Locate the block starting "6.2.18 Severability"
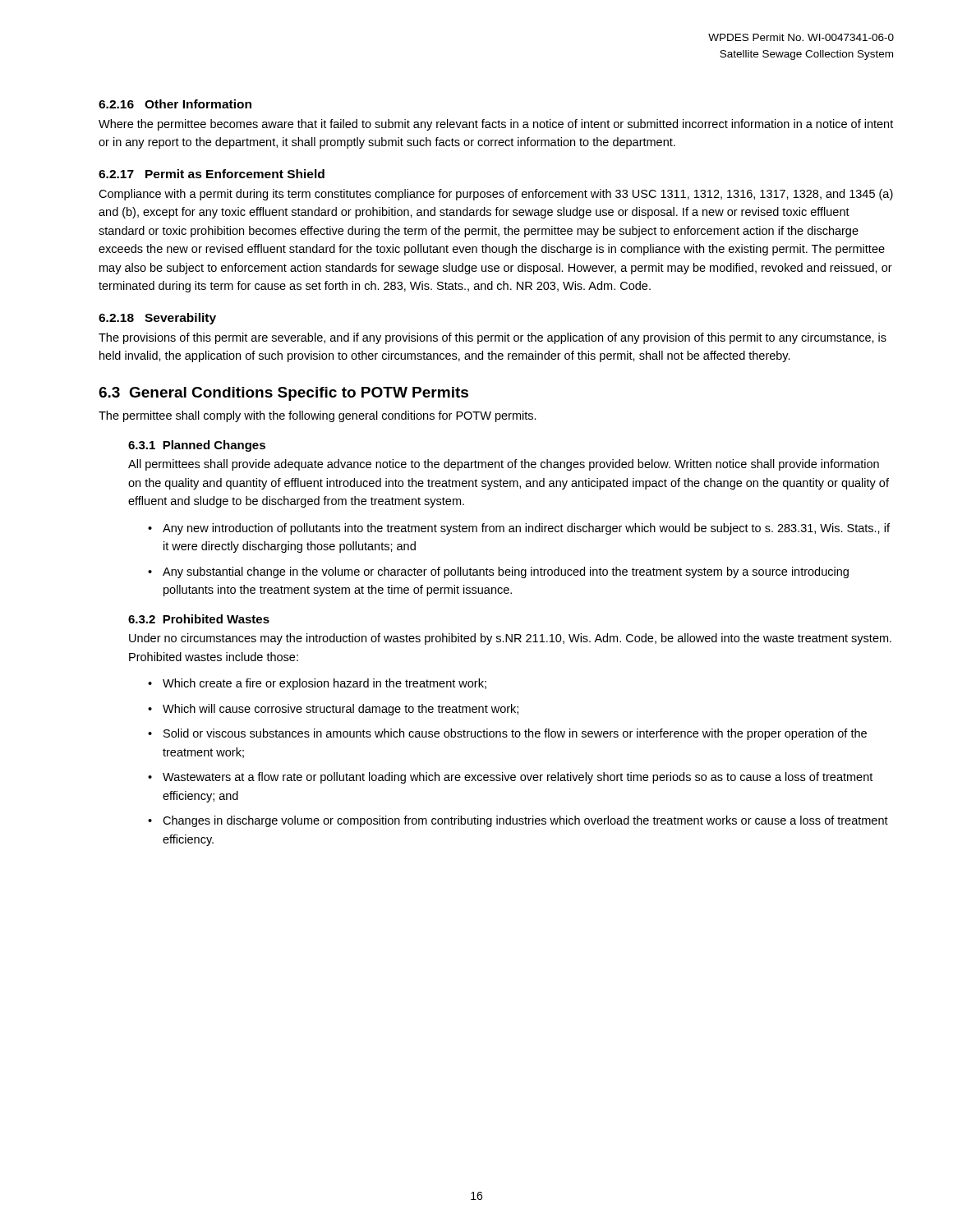The width and height of the screenshot is (953, 1232). coord(157,317)
